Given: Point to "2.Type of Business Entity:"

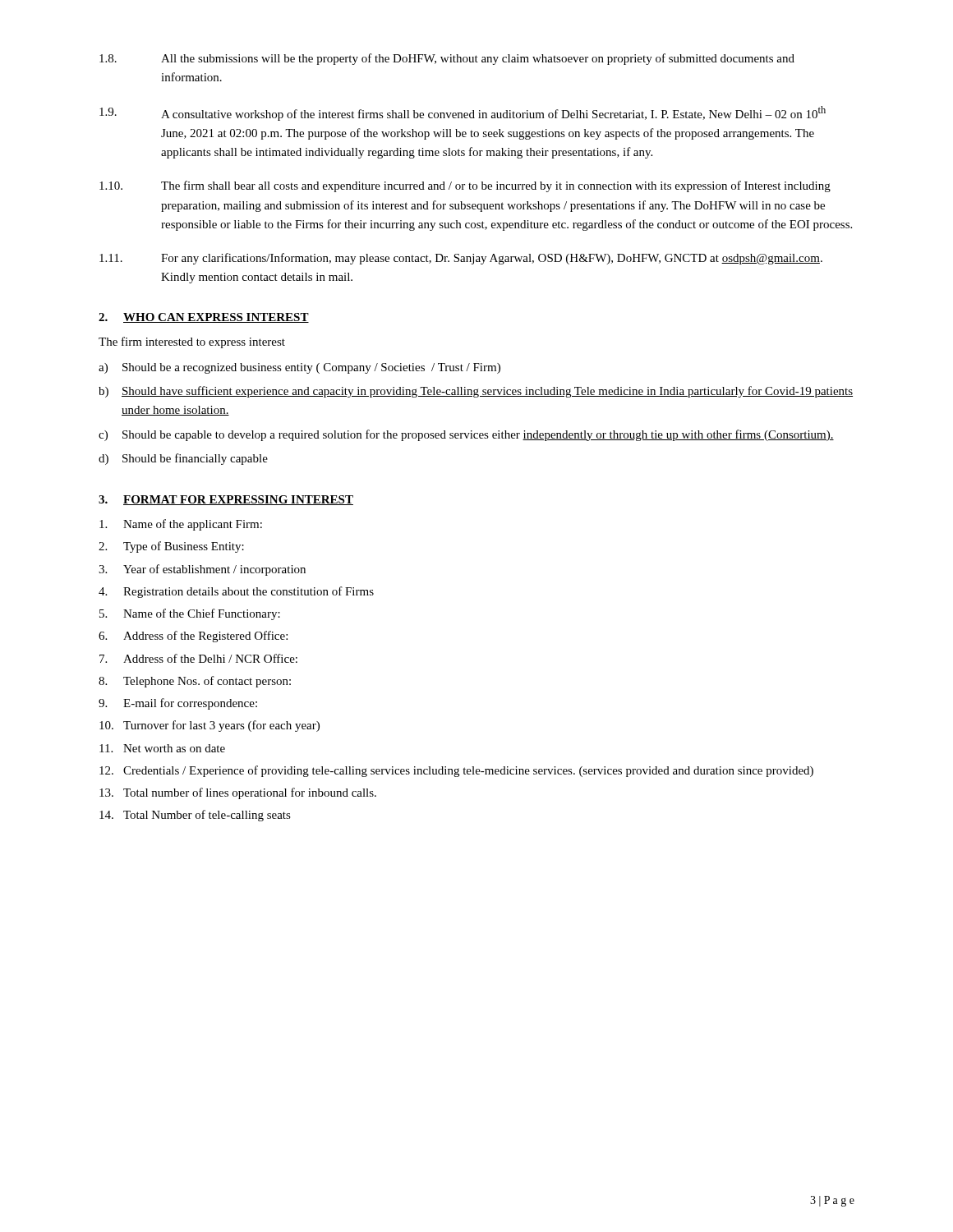Looking at the screenshot, I should coord(171,547).
